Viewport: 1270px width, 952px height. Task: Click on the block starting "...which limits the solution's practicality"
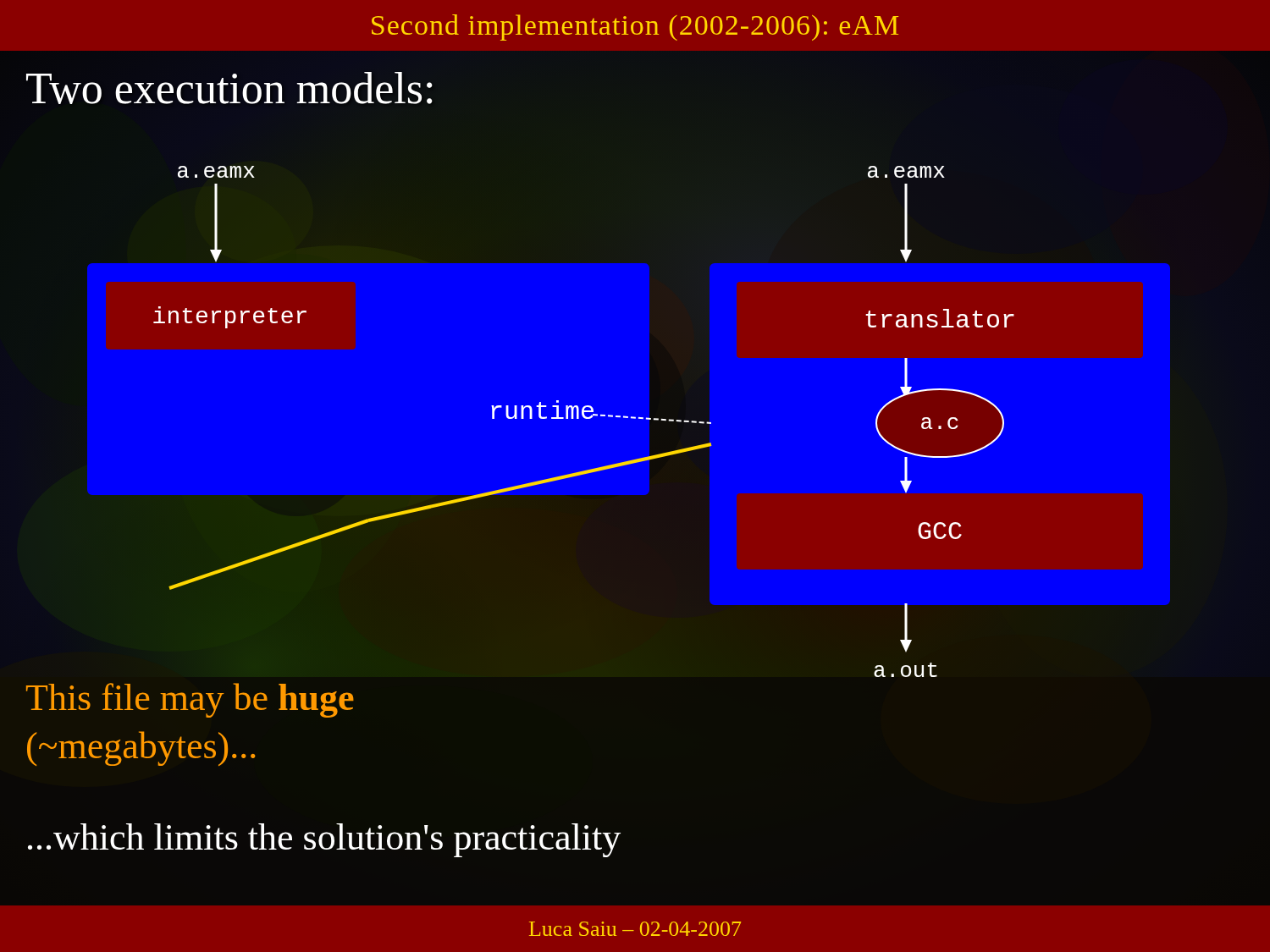pos(323,837)
